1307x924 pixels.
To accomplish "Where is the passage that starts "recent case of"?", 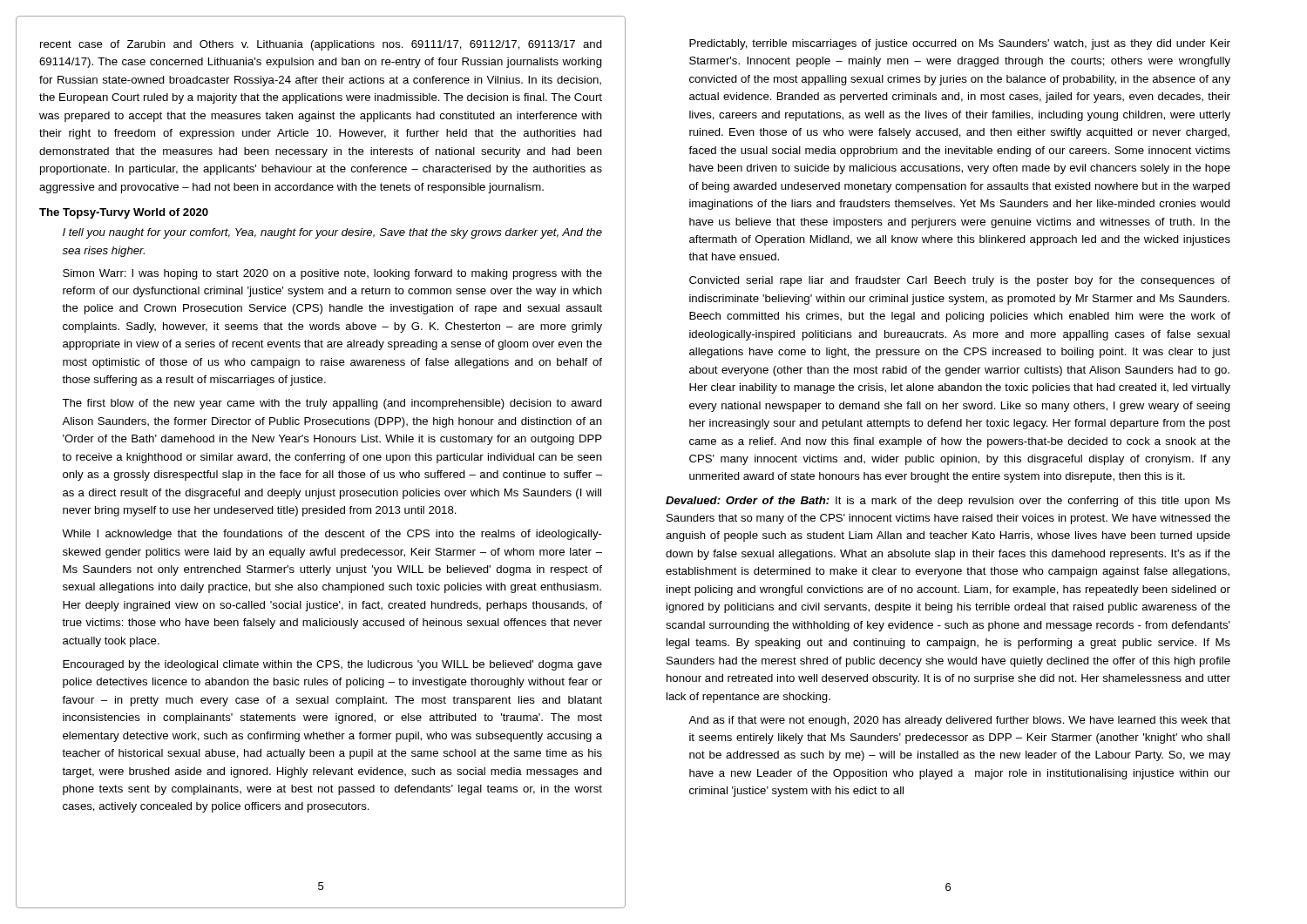I will 321,116.
